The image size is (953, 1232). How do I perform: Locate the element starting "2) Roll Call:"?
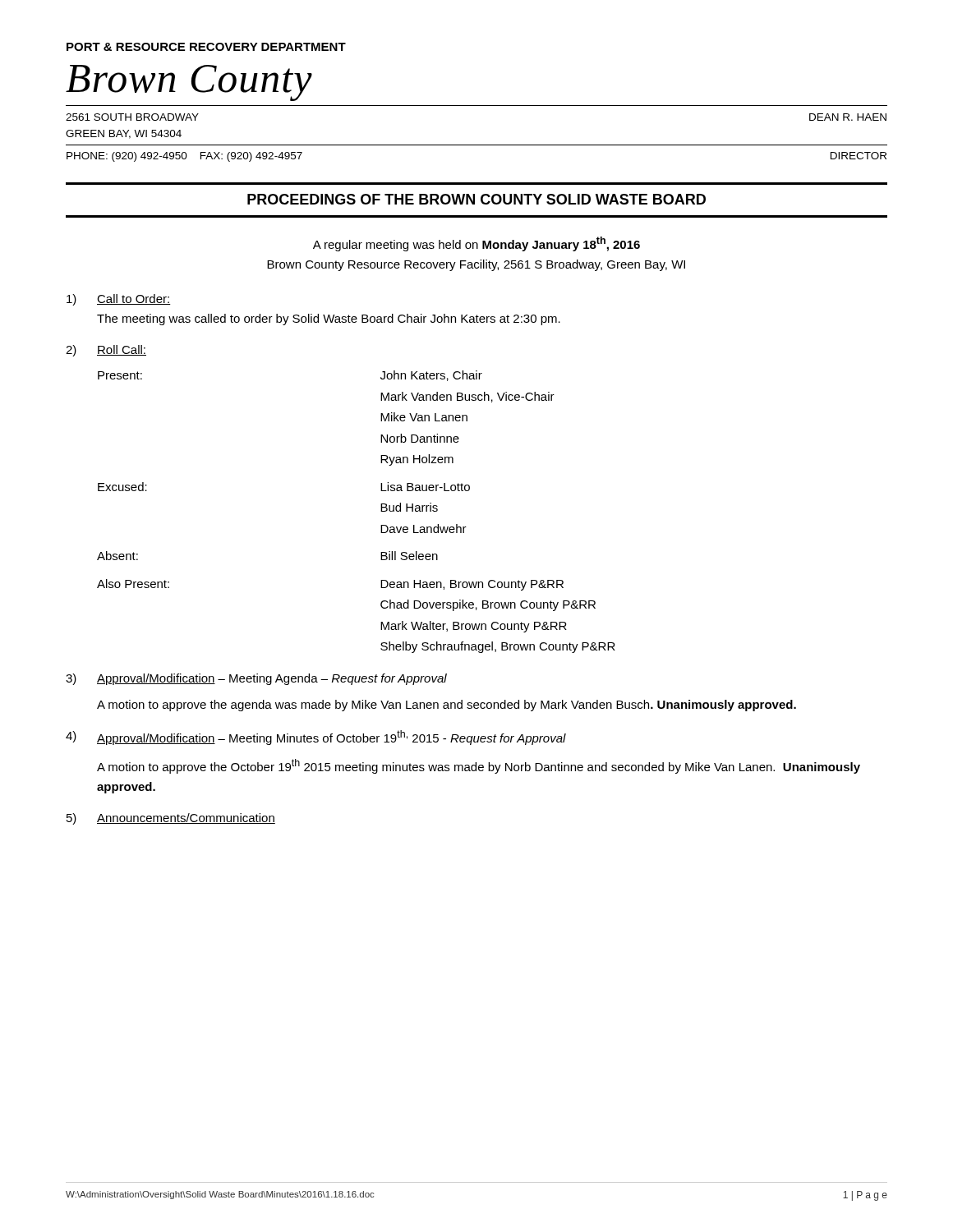[476, 499]
